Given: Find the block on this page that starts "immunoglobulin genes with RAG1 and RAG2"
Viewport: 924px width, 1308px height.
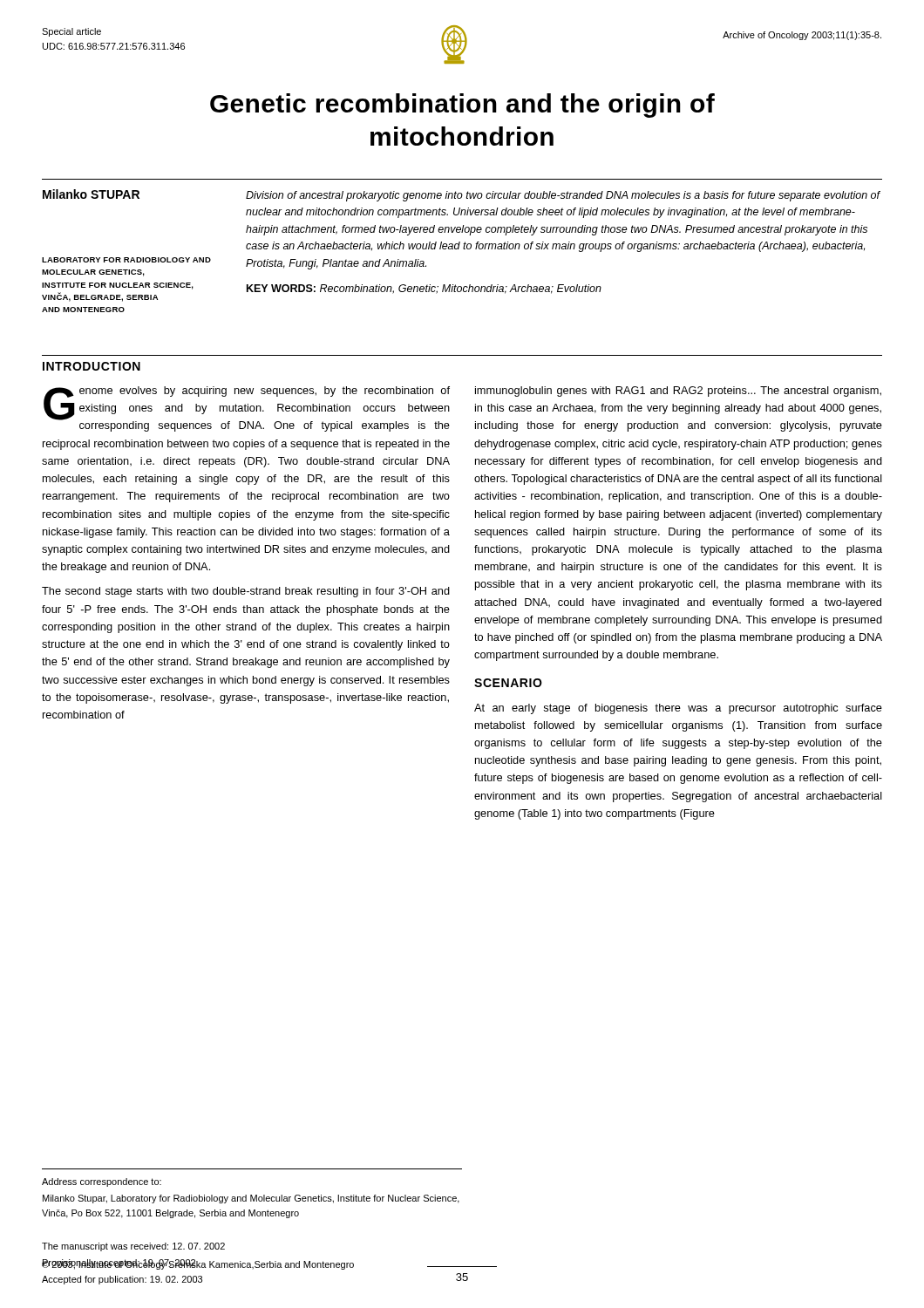Looking at the screenshot, I should 678,522.
